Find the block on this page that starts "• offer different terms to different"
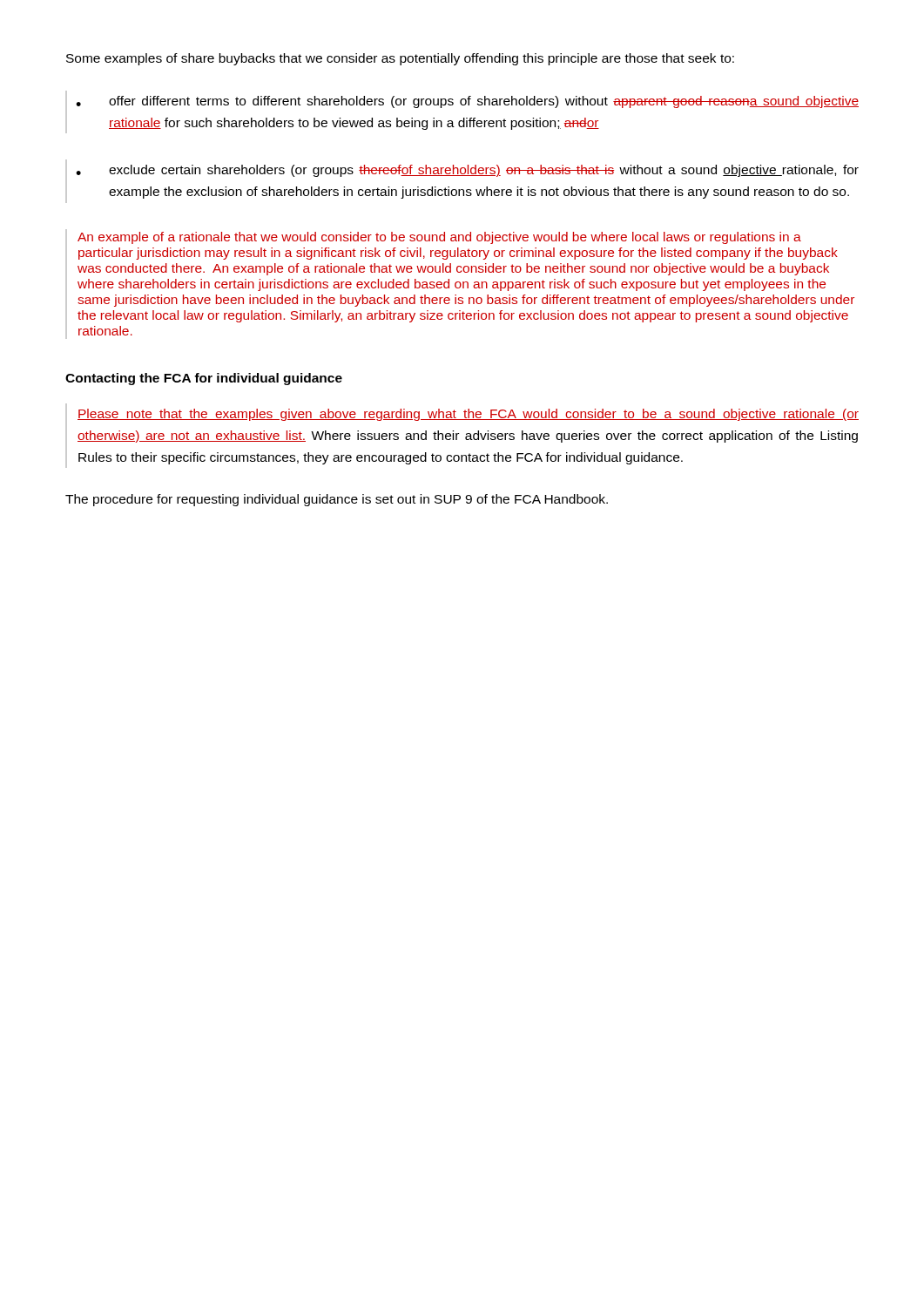Image resolution: width=924 pixels, height=1307 pixels. [463, 112]
